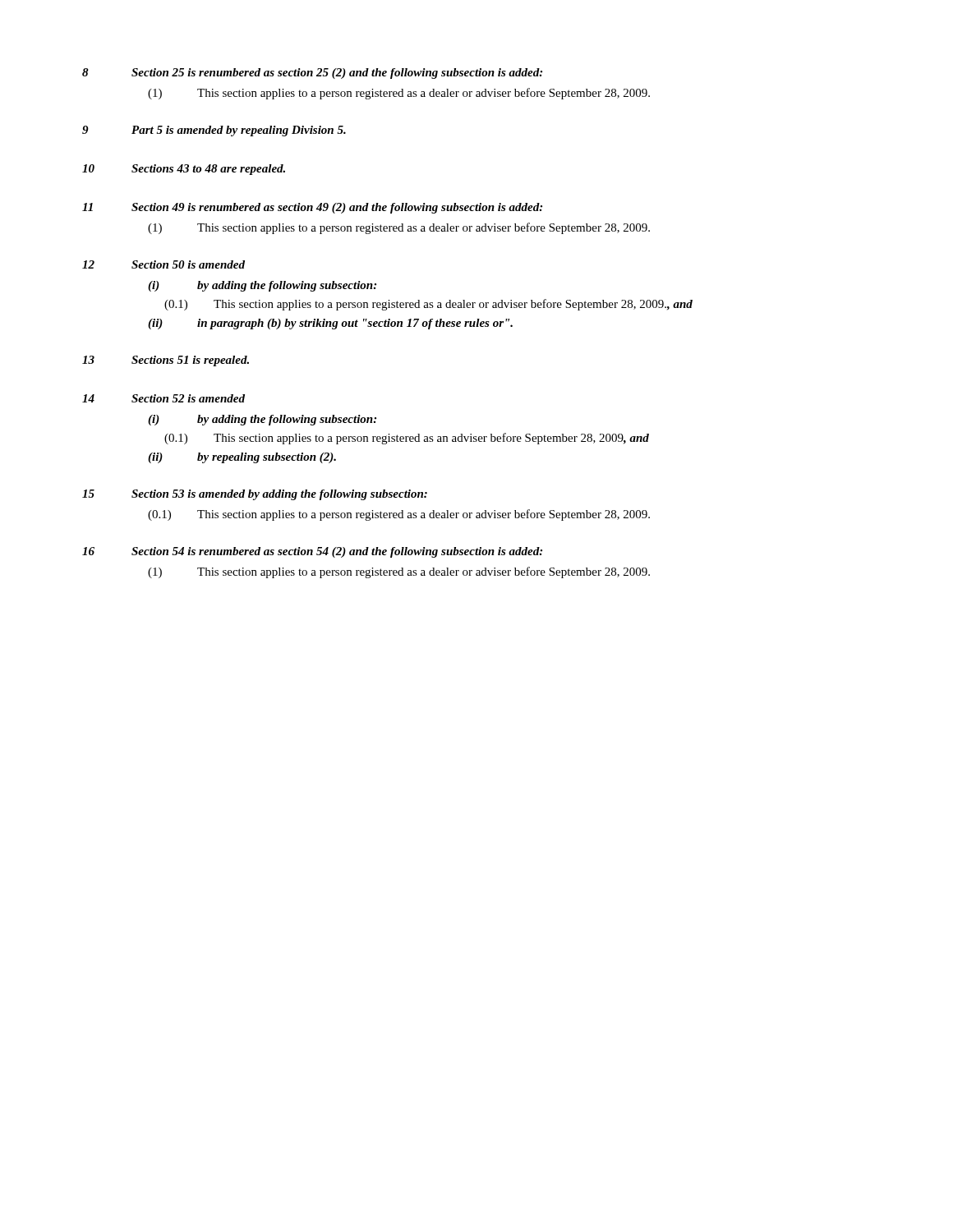Find the list item with the text "15 Section 53 is amended by adding the"
The width and height of the screenshot is (953, 1232).
coord(476,507)
